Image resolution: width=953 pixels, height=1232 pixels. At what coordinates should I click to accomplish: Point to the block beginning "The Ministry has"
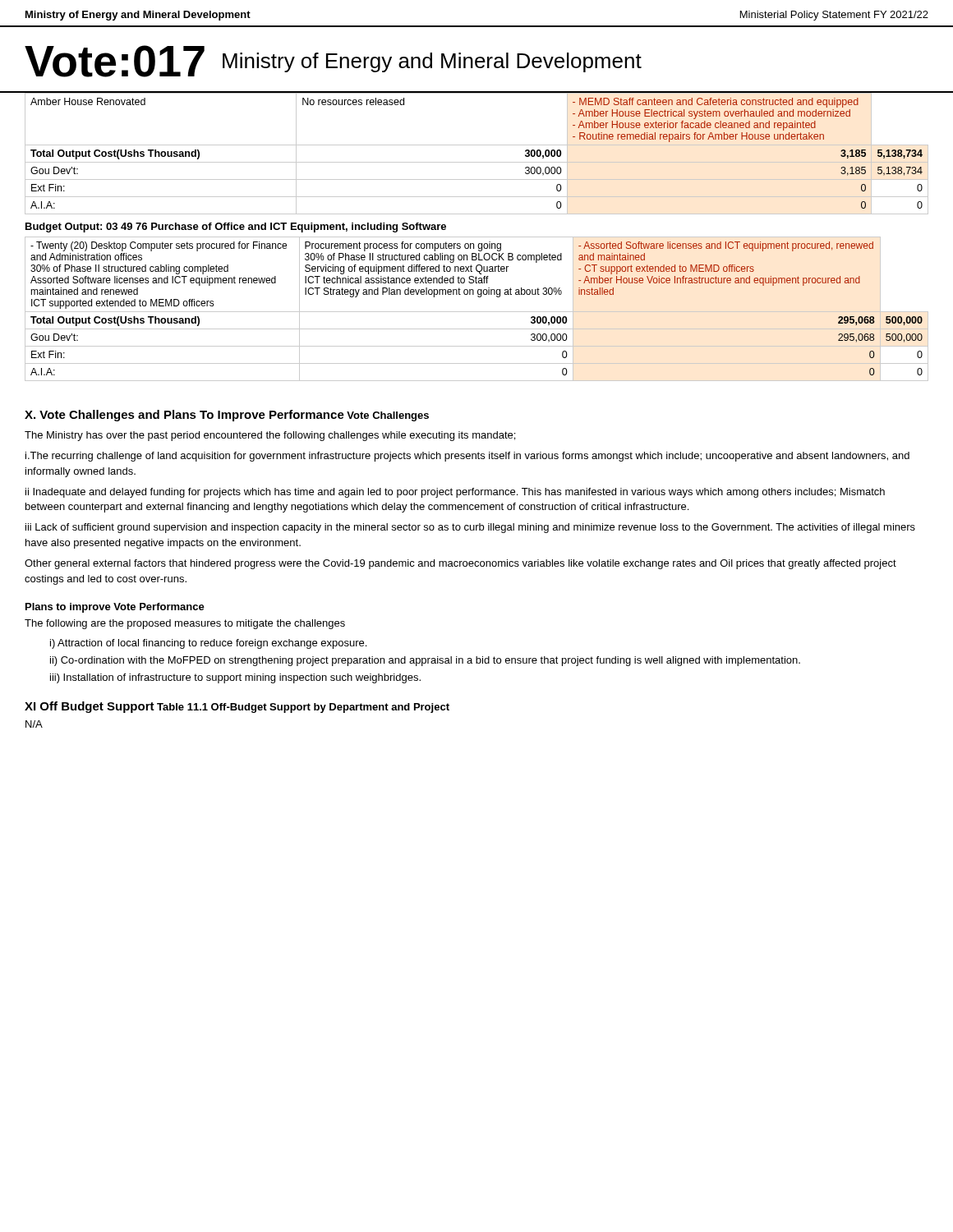click(x=476, y=436)
